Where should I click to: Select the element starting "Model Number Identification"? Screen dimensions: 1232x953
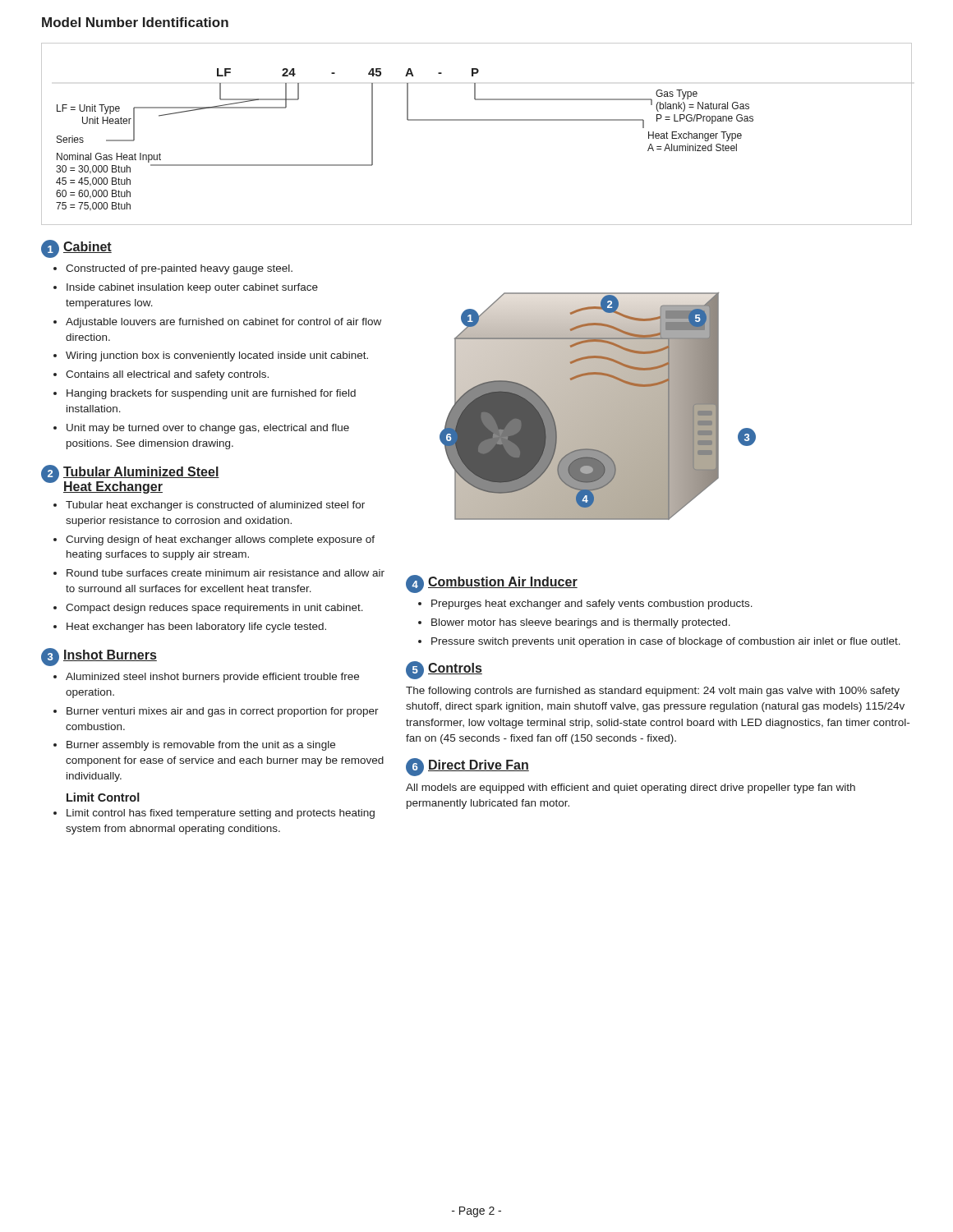(x=135, y=23)
